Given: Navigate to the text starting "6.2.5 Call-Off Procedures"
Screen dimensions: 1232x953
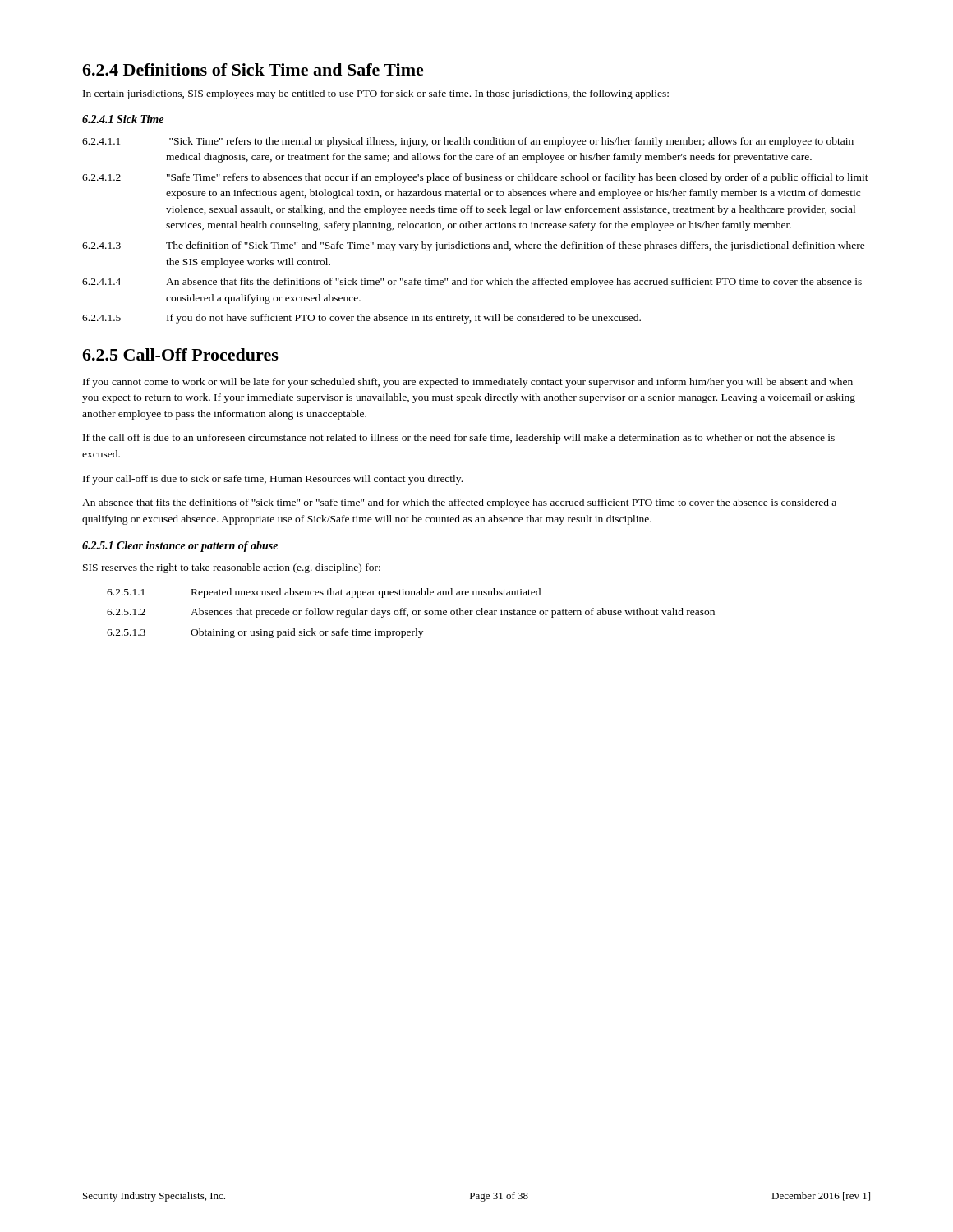Looking at the screenshot, I should pyautogui.click(x=180, y=354).
